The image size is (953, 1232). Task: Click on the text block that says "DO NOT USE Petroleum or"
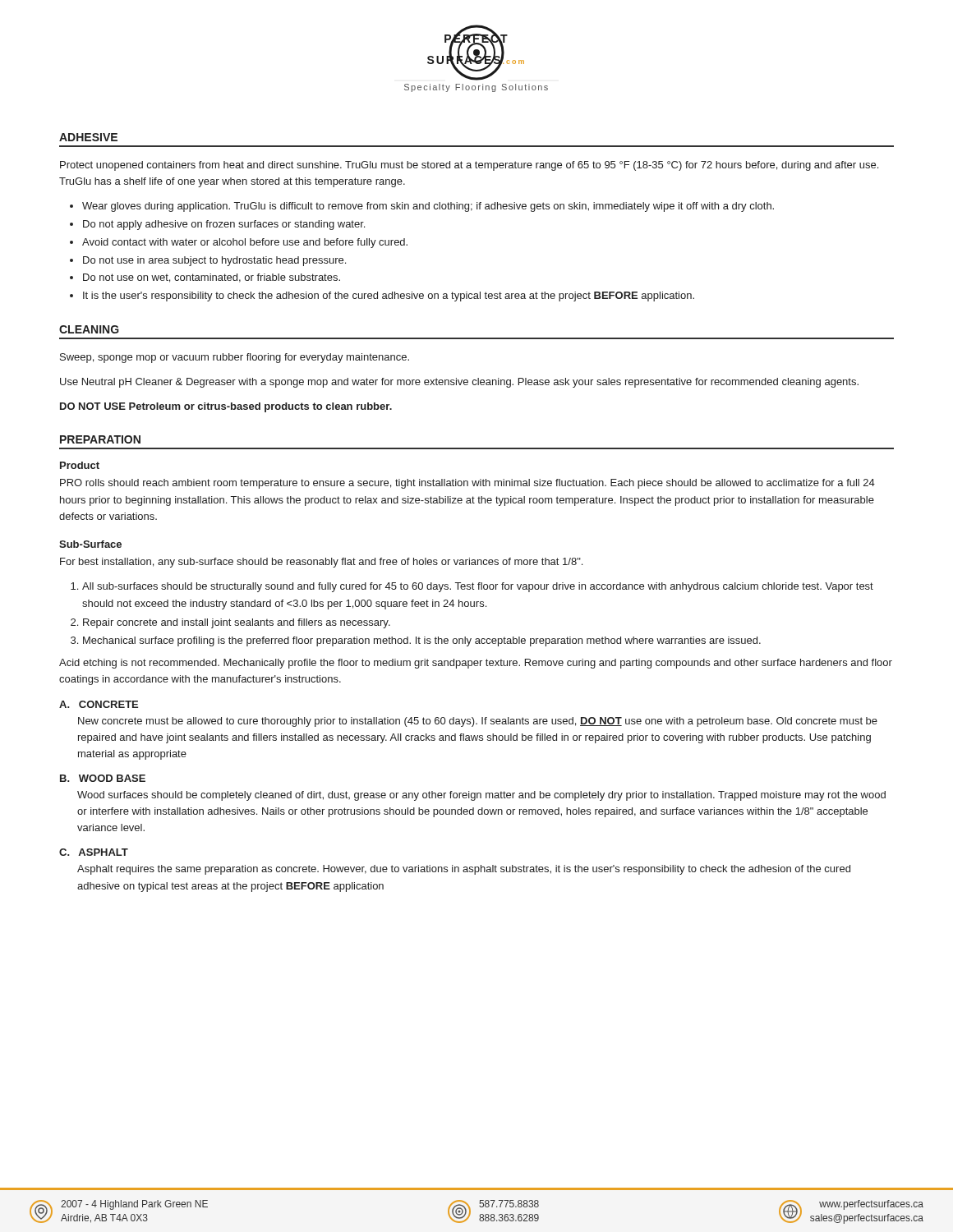(x=226, y=406)
